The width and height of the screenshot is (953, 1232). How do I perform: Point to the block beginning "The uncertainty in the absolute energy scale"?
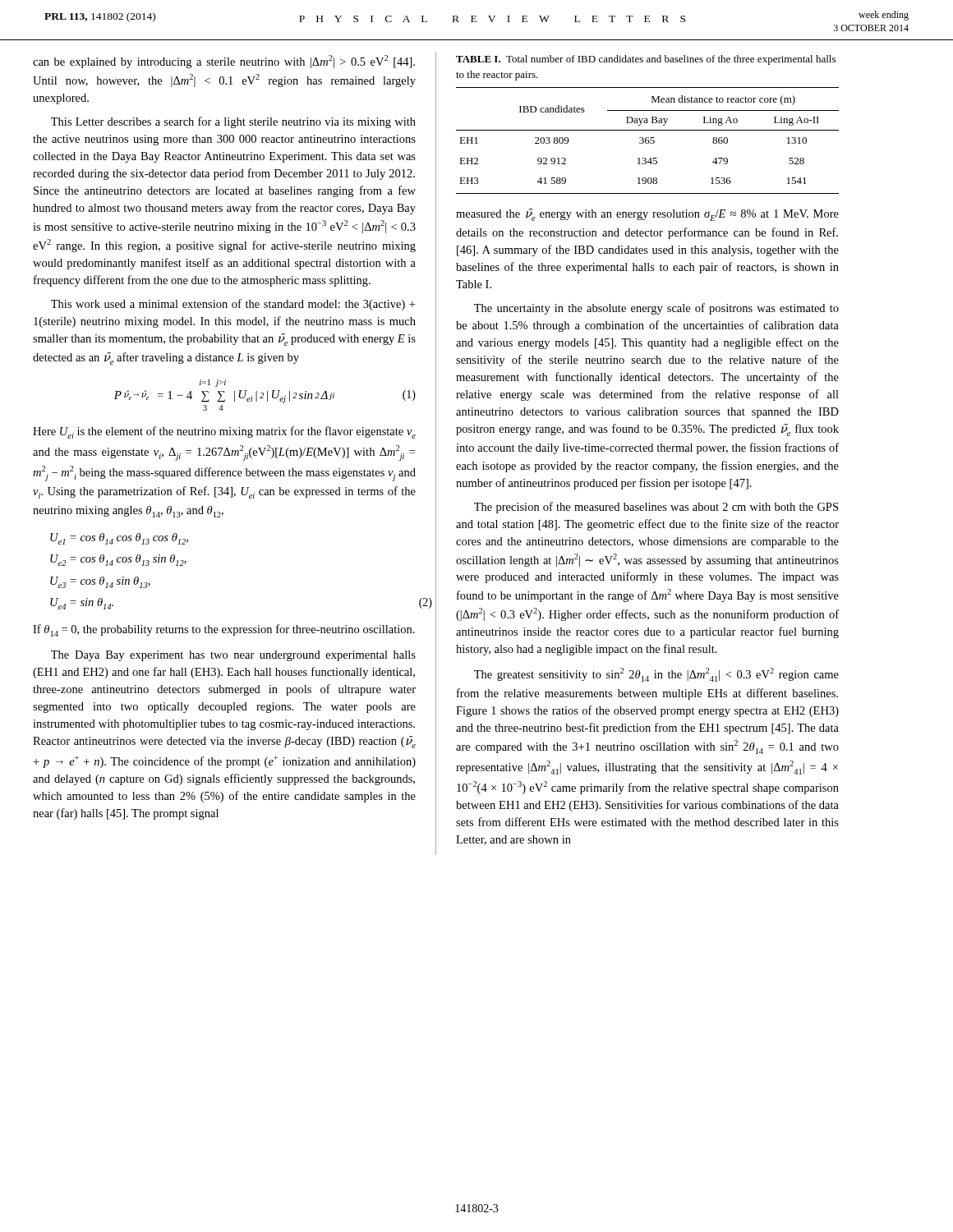[647, 396]
